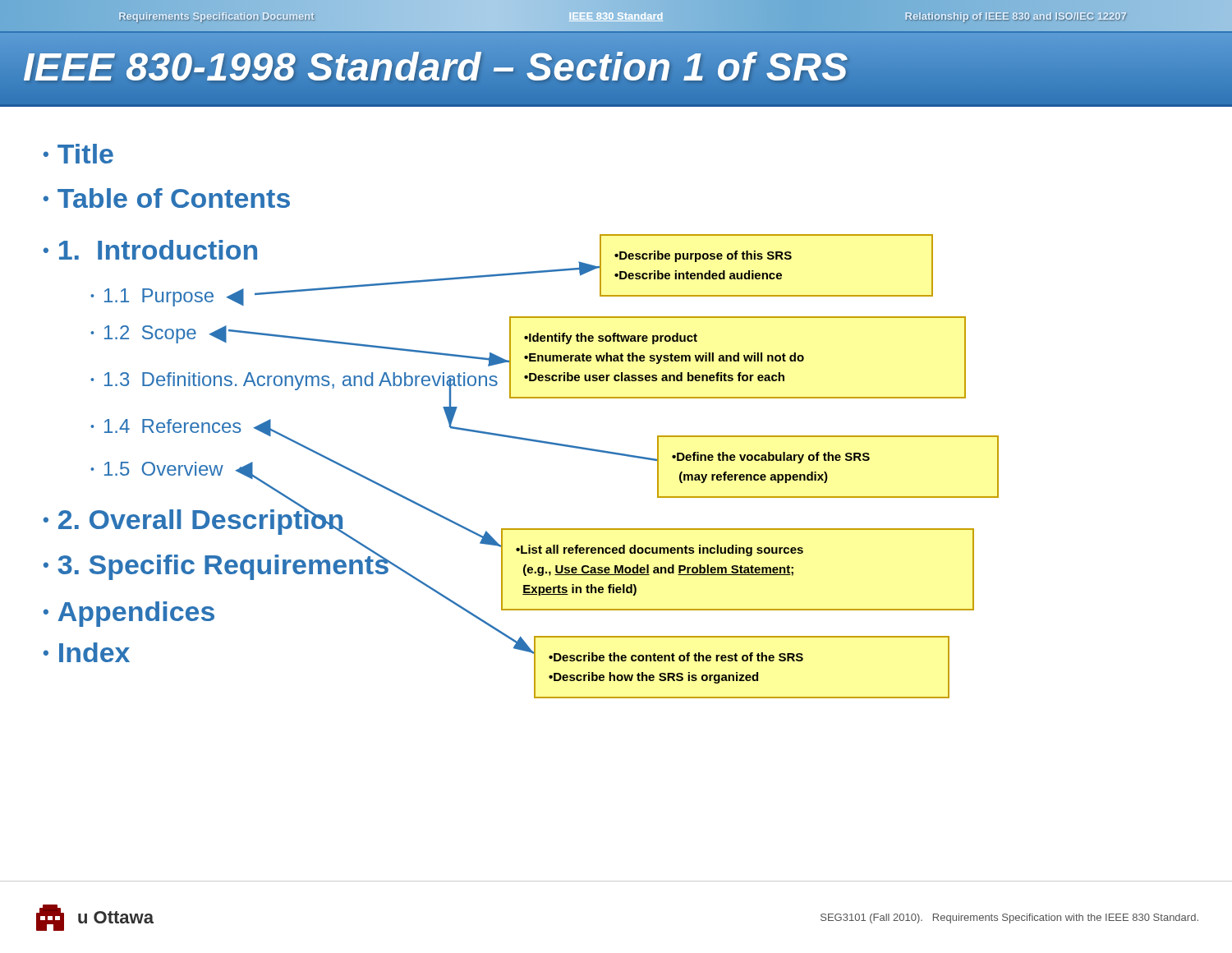Find the block on this page that starts "•List all referenced documents"
This screenshot has height=953, width=1232.
pos(738,569)
